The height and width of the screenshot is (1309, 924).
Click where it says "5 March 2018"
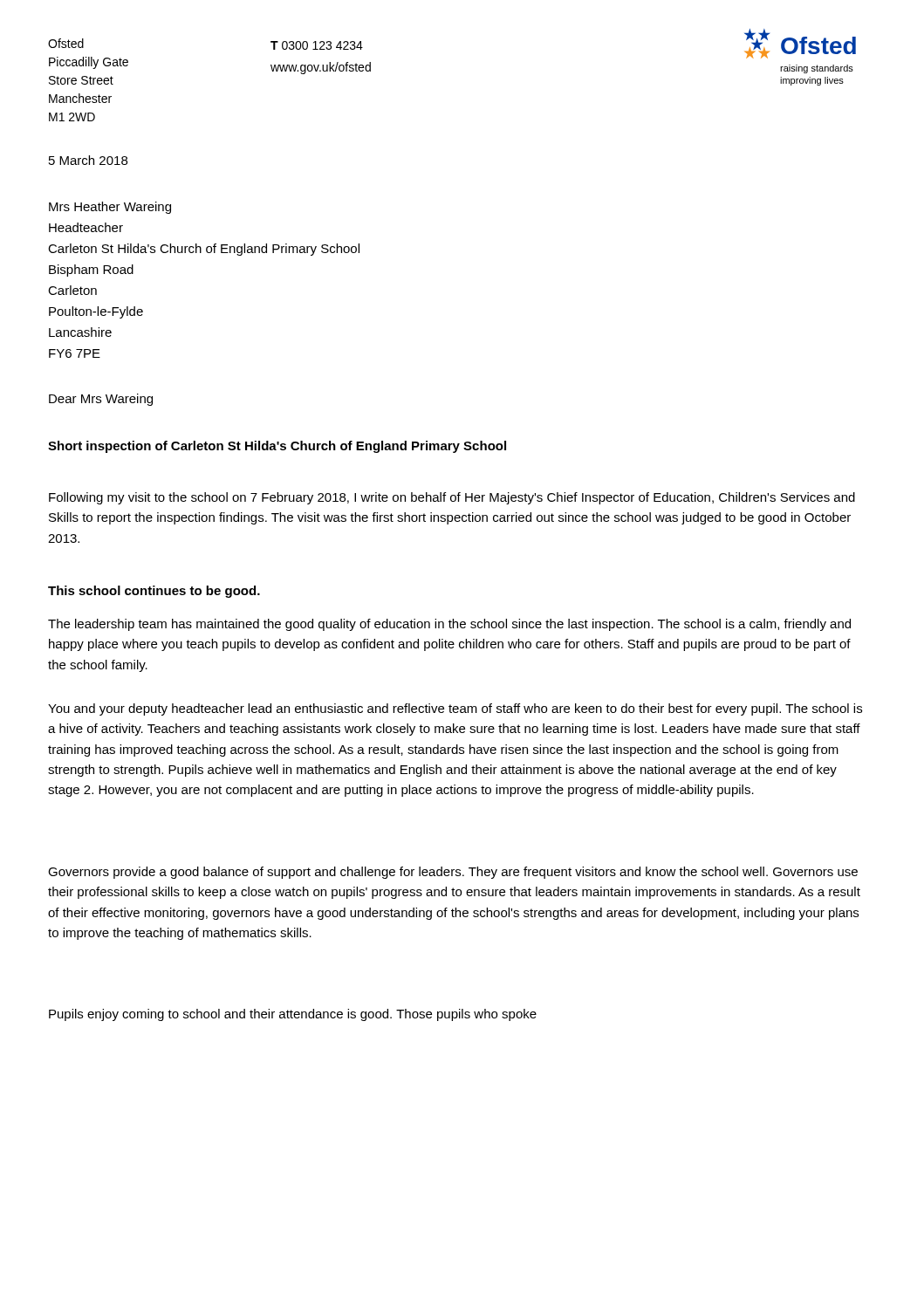pos(88,160)
